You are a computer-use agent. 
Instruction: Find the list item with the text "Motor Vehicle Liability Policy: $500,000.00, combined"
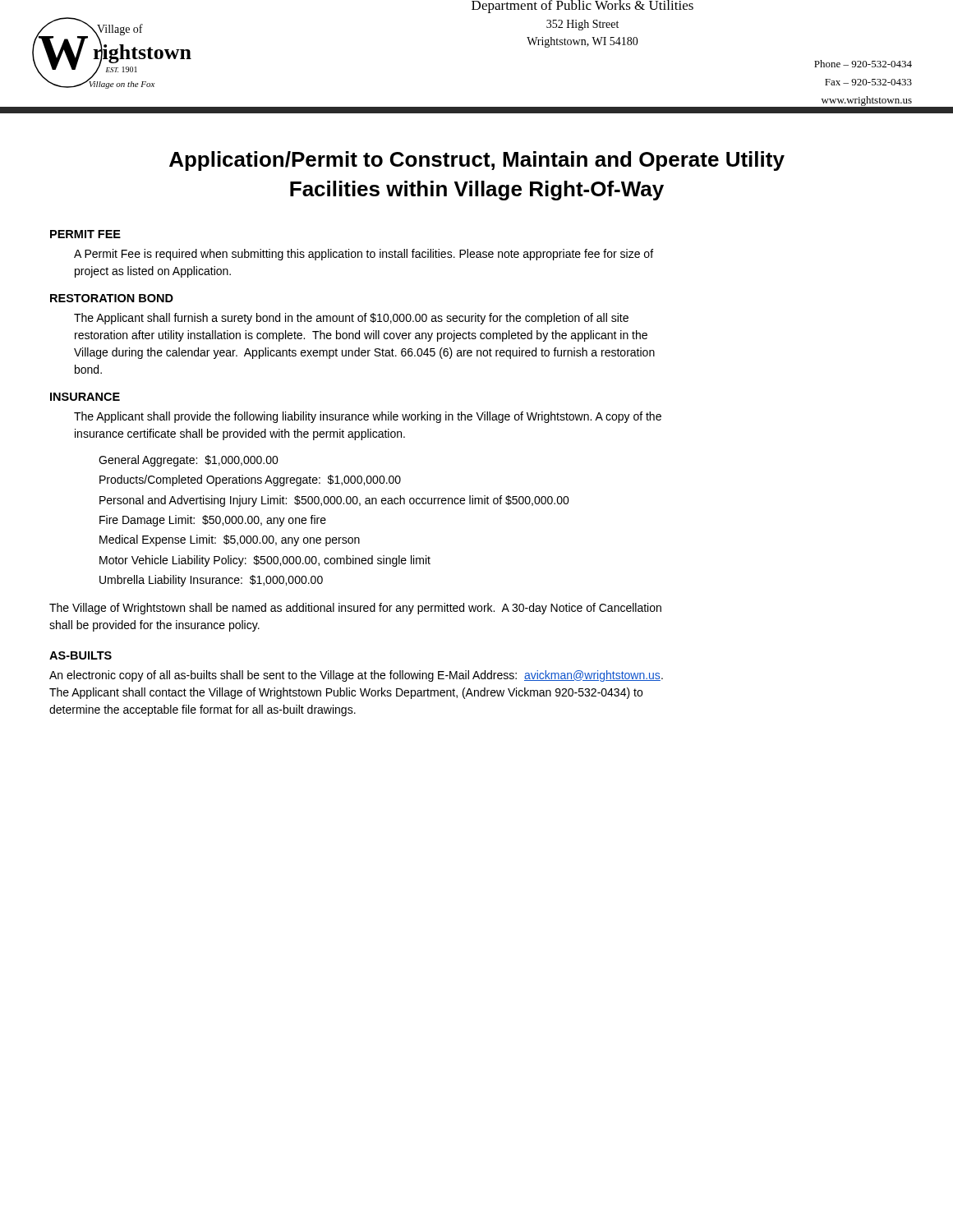point(264,560)
